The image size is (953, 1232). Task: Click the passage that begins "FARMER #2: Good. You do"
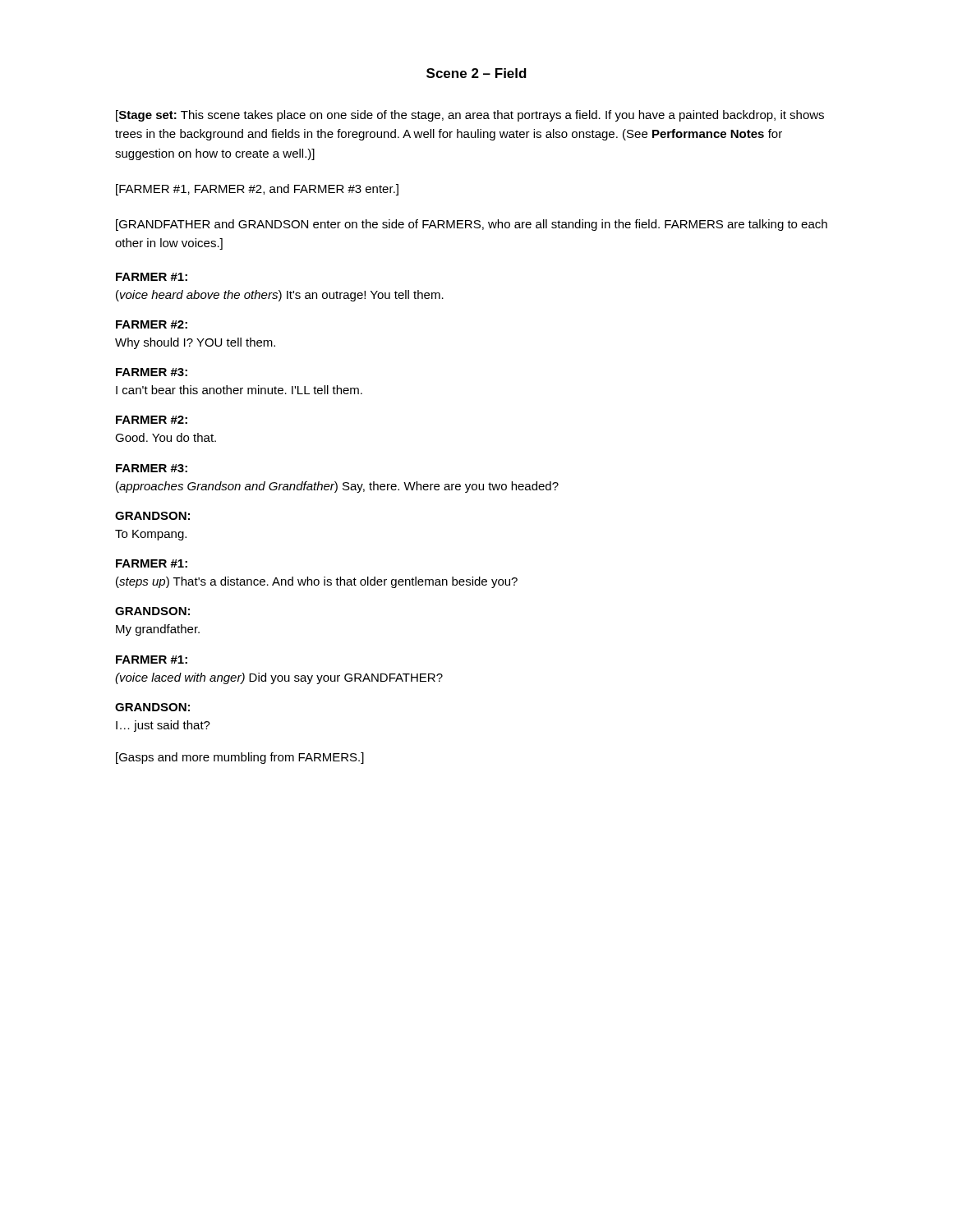coord(152,420)
